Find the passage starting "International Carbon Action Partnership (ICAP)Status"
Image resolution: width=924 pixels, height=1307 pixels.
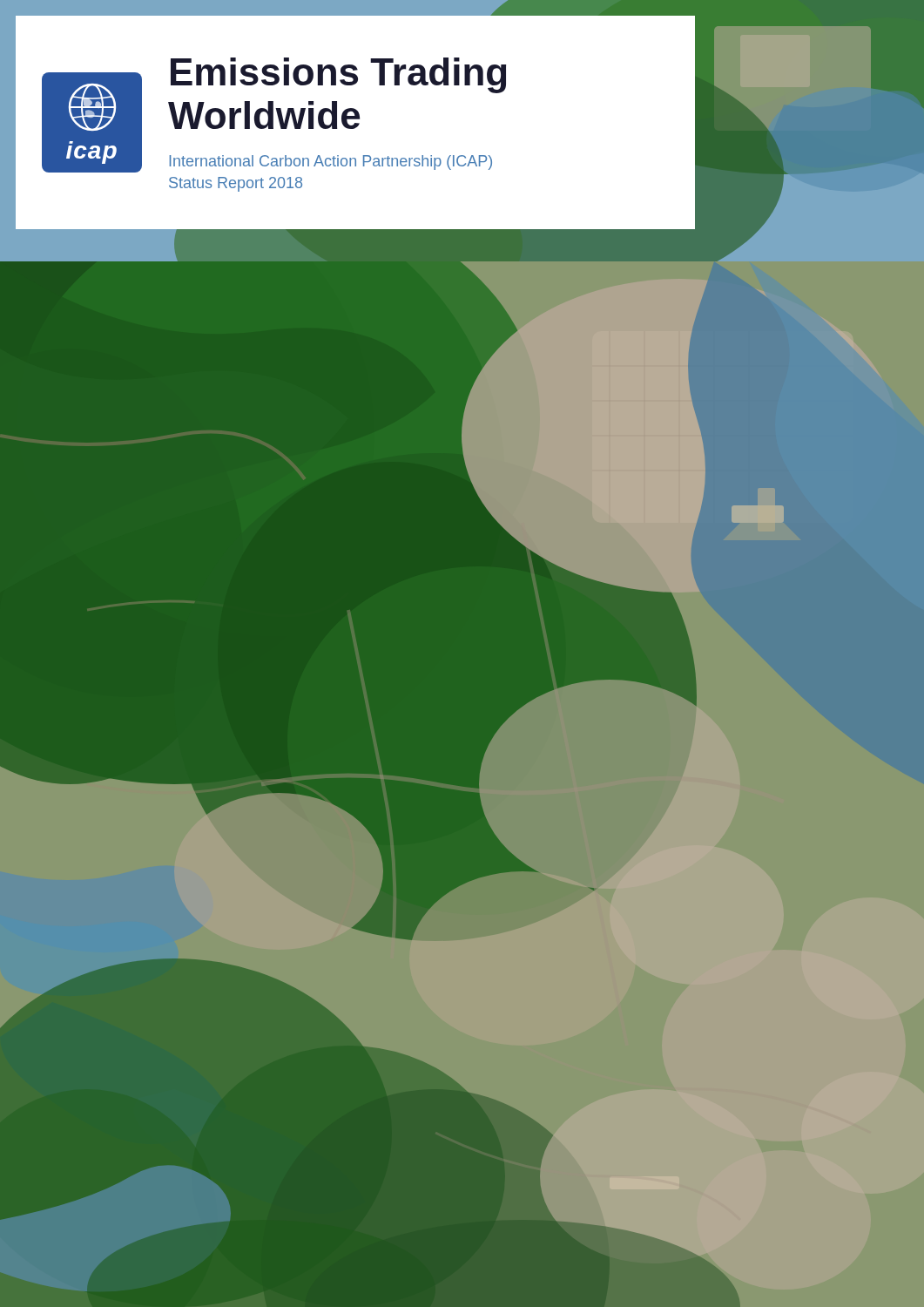(338, 173)
